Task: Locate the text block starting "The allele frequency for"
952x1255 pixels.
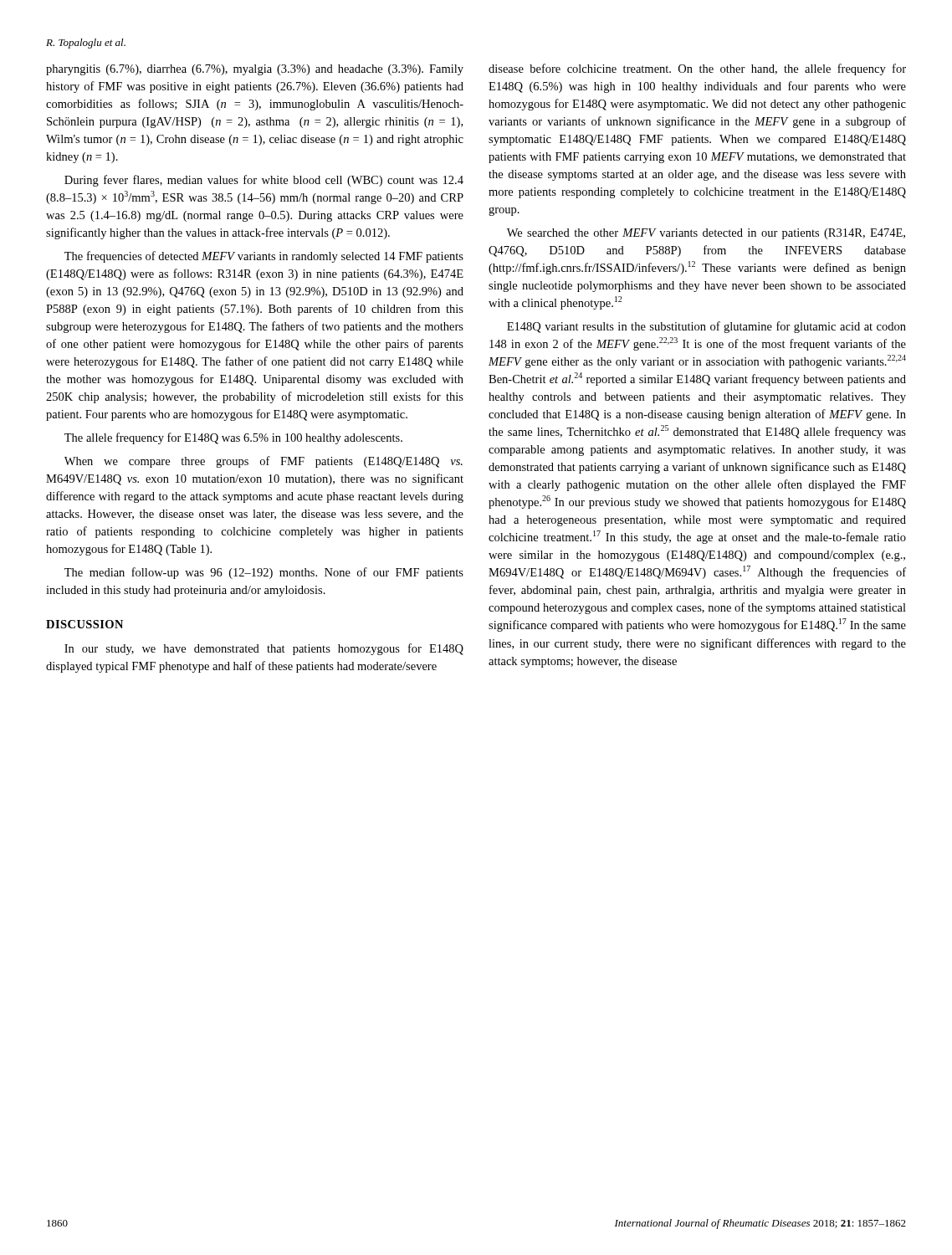Action: [255, 438]
